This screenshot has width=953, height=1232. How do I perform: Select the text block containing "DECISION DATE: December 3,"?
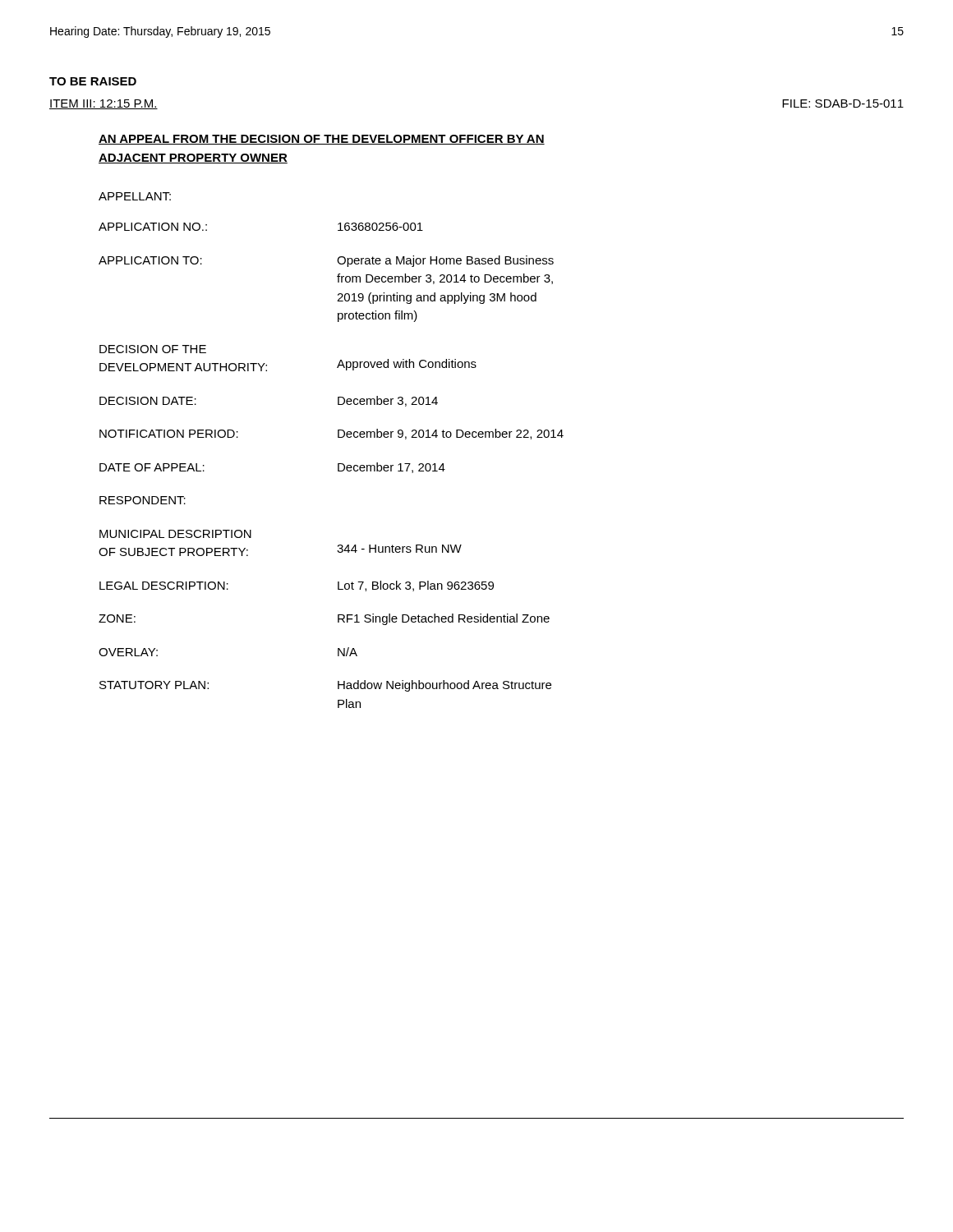(142, 402)
